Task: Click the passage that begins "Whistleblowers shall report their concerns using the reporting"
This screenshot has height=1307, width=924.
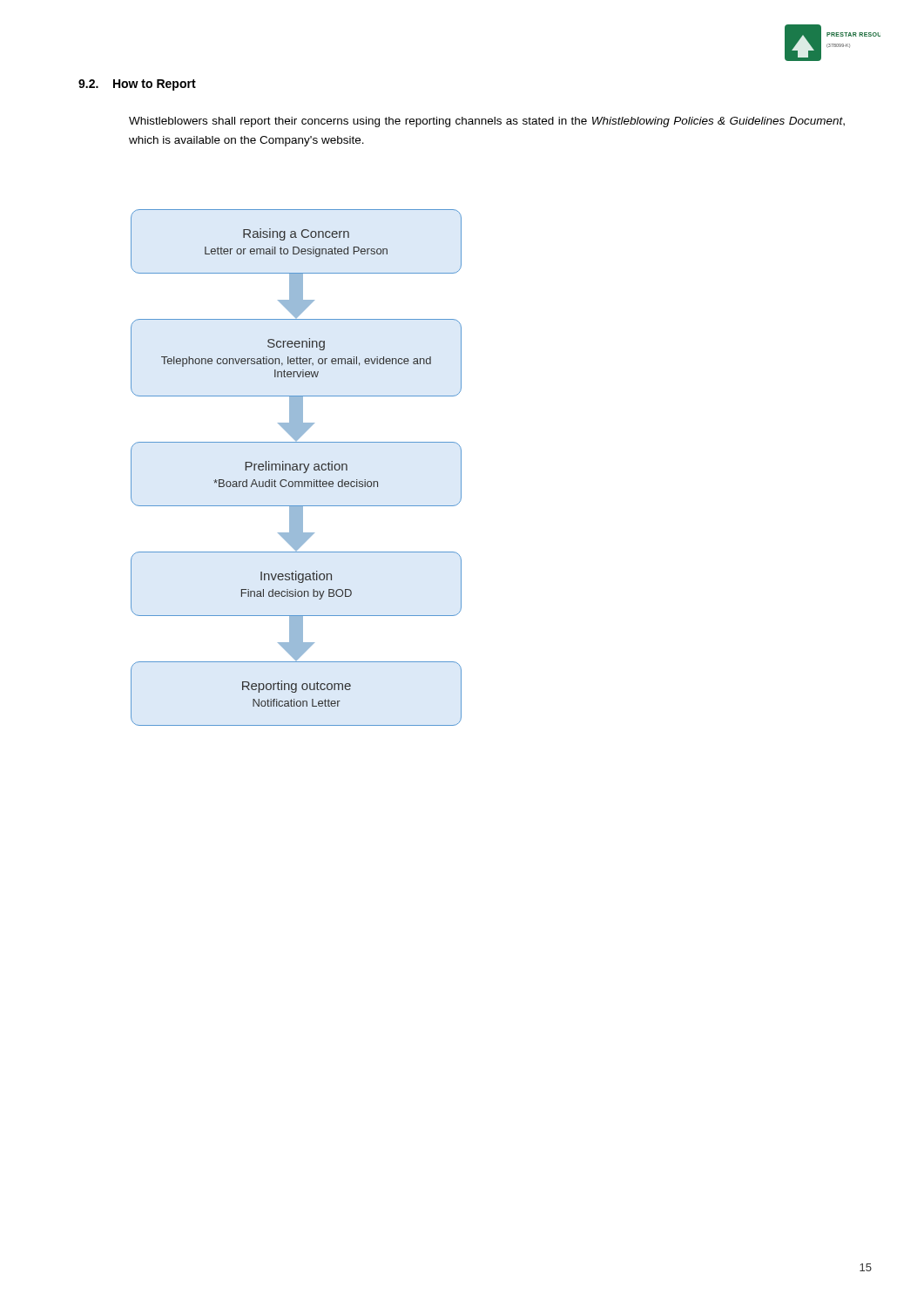Action: click(487, 130)
